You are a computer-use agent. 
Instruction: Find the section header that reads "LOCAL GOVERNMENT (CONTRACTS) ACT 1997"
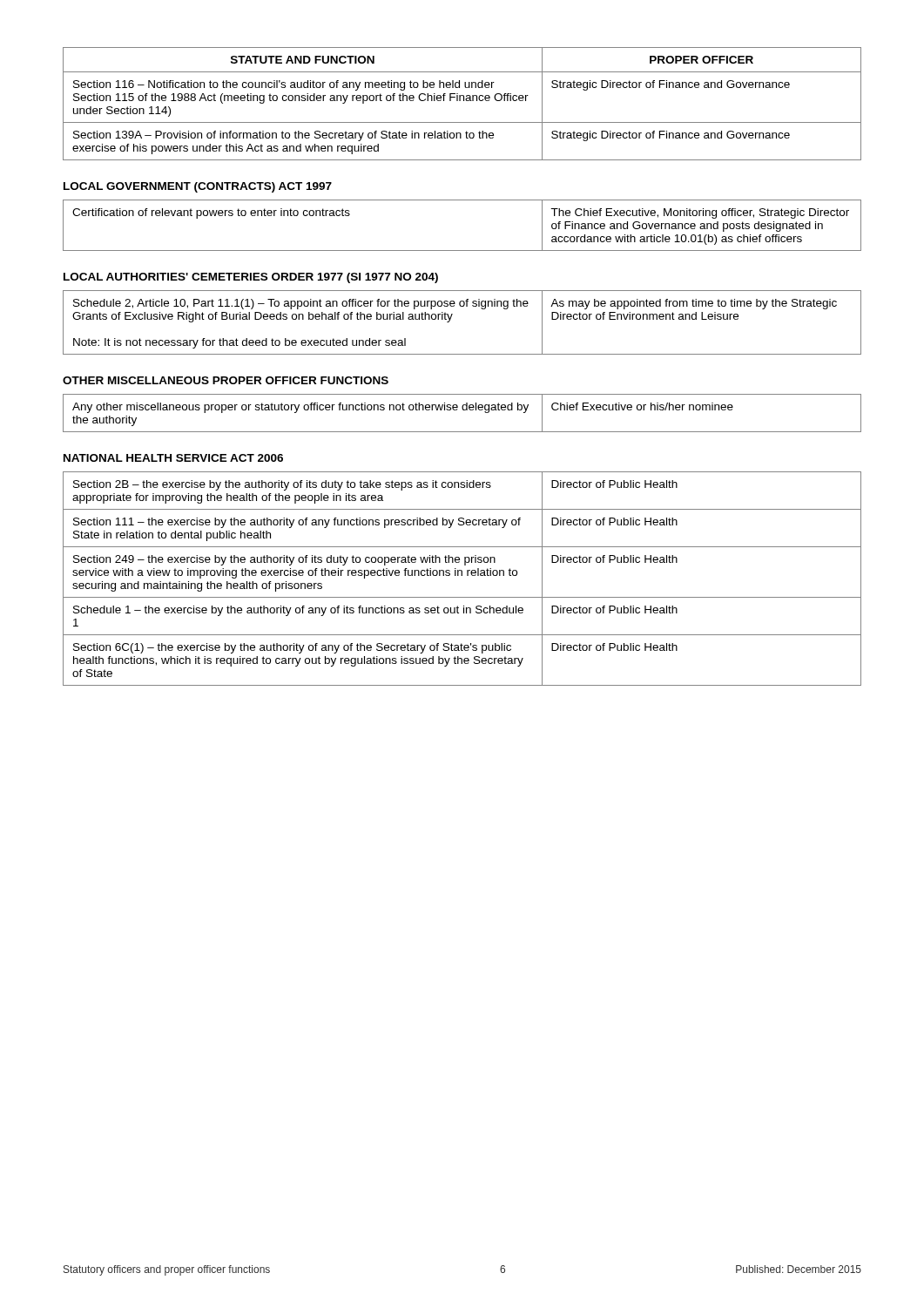[x=197, y=186]
